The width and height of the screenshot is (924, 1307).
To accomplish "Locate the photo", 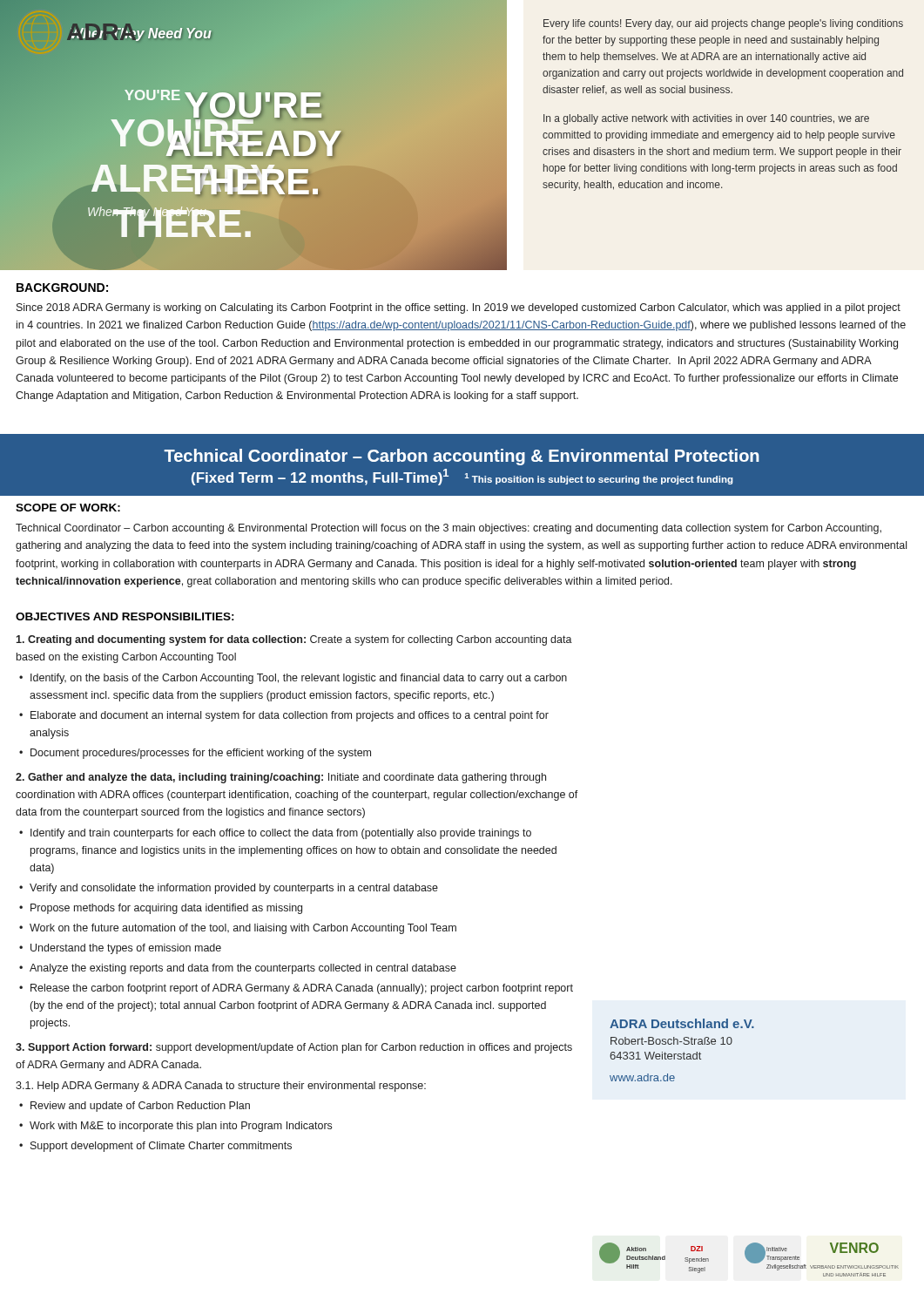I will [253, 135].
